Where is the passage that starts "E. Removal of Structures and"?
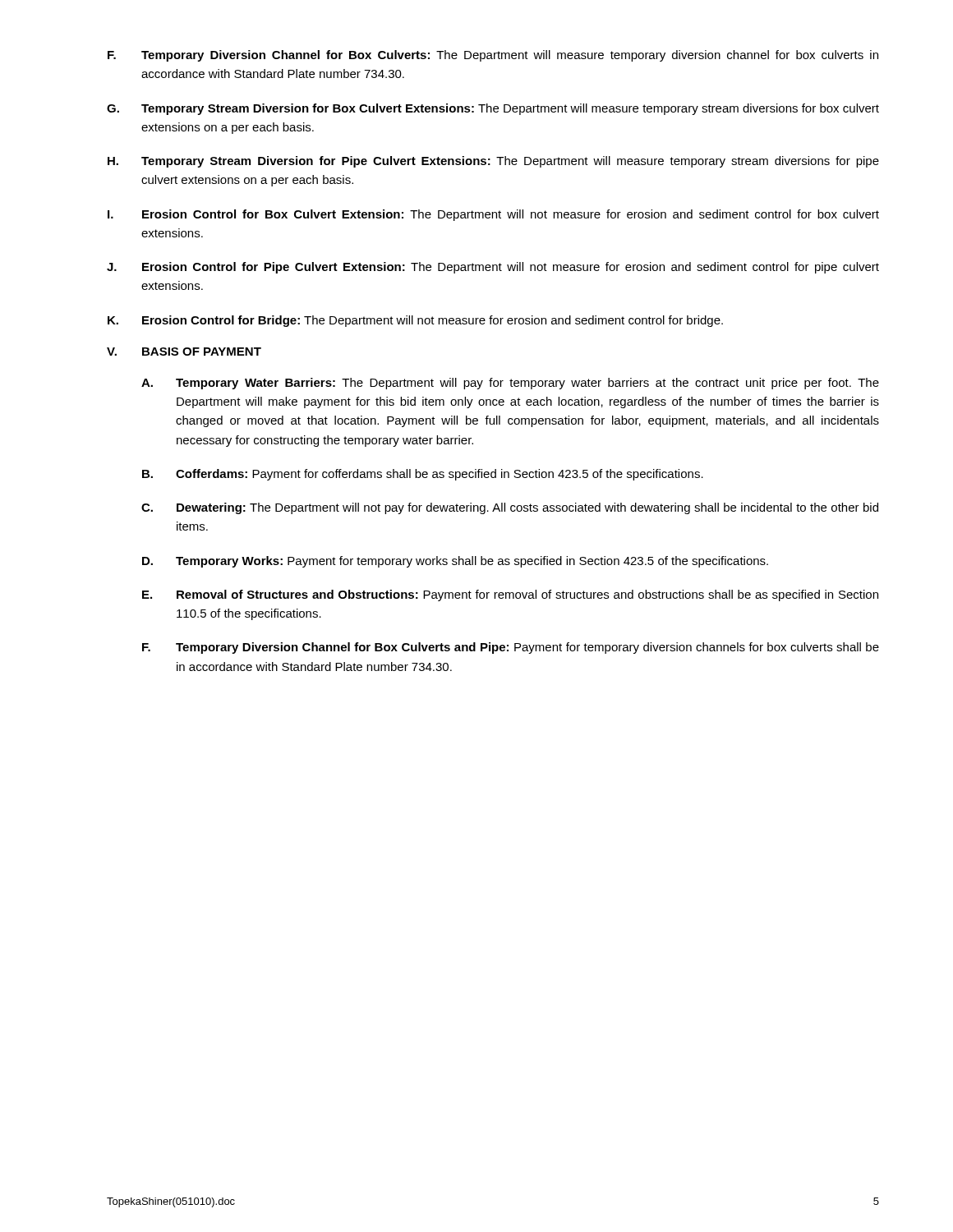Image resolution: width=953 pixels, height=1232 pixels. 510,604
